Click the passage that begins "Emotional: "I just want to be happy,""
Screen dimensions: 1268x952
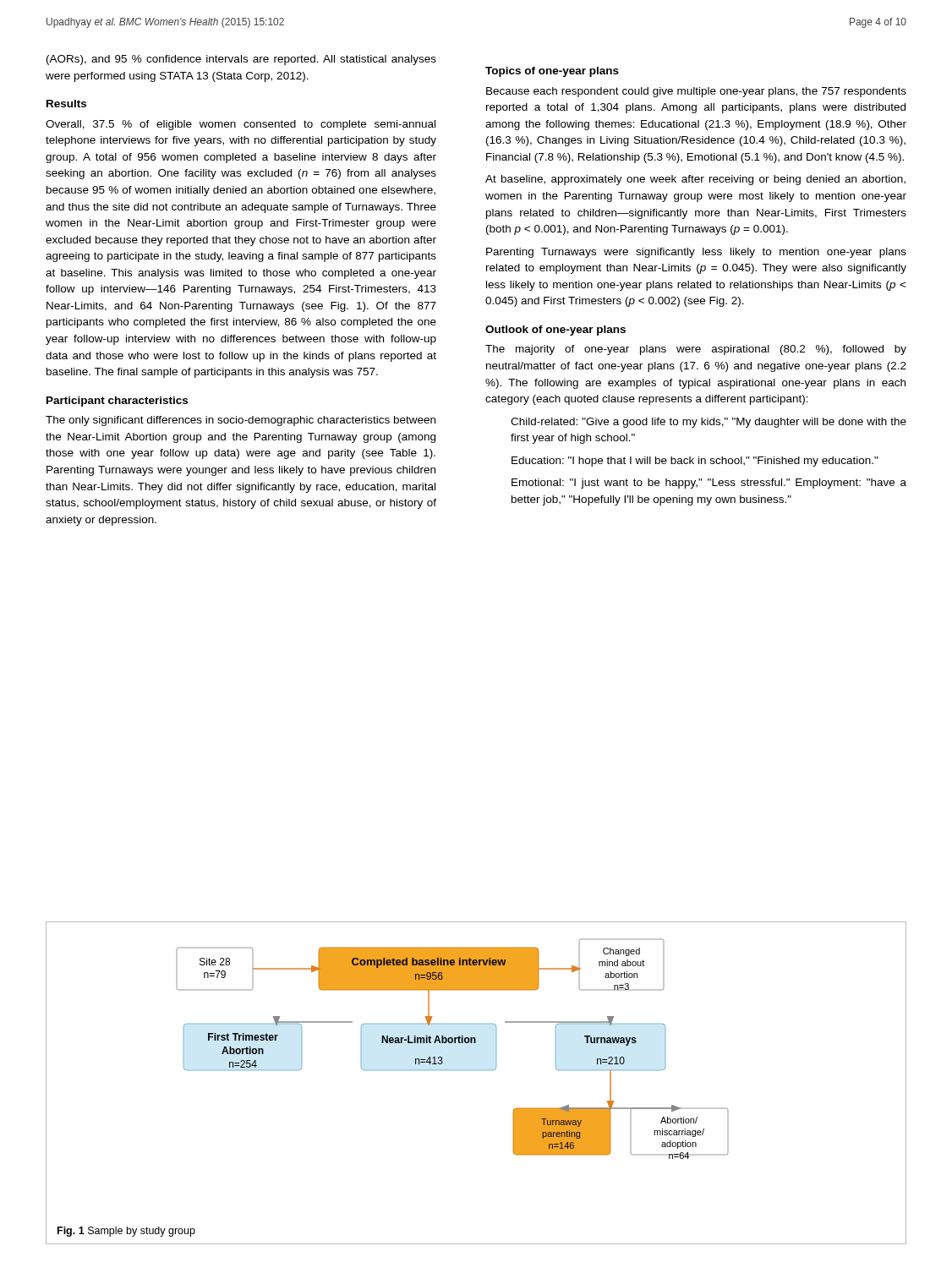pyautogui.click(x=708, y=491)
